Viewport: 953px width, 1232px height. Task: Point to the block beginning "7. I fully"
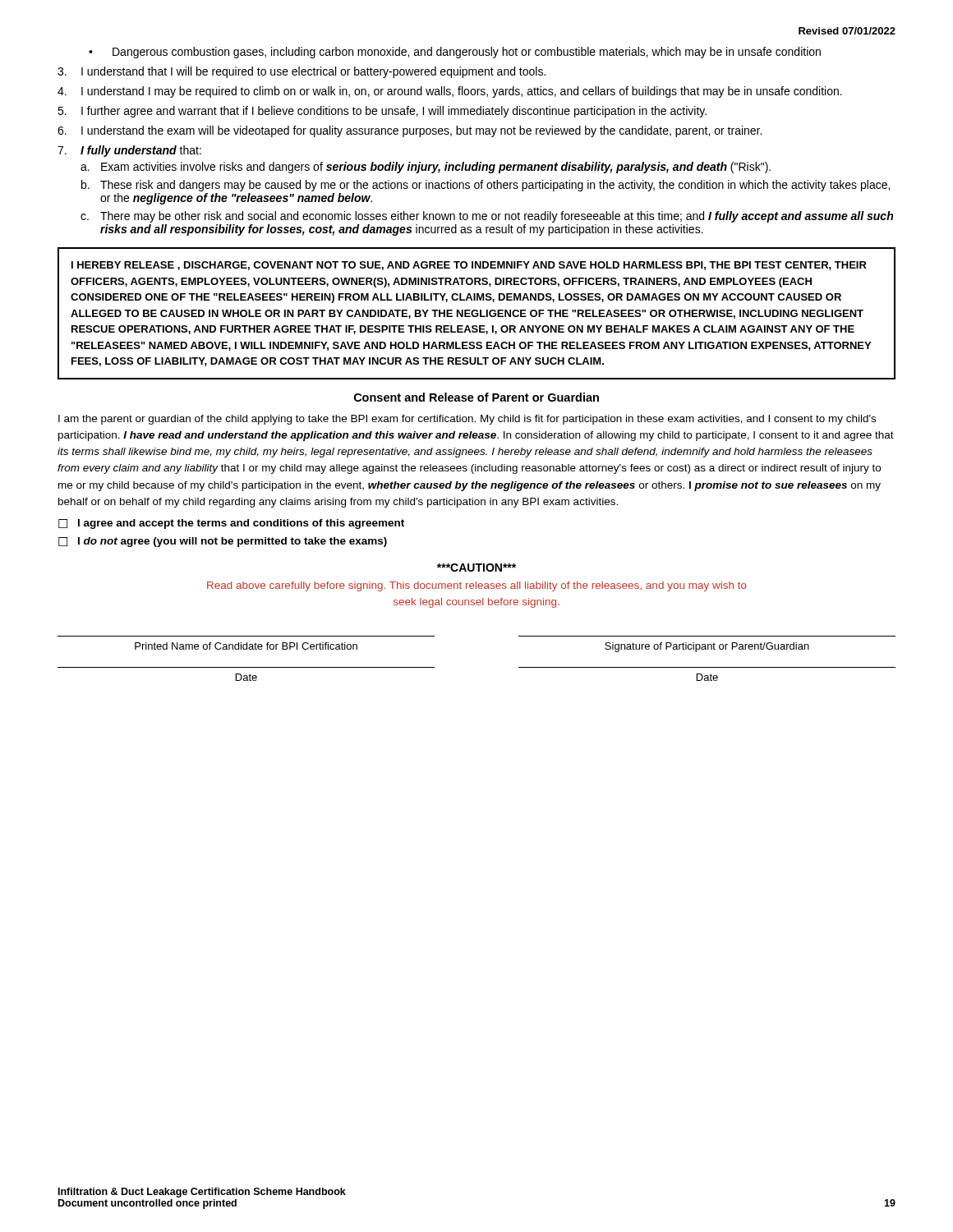[476, 150]
